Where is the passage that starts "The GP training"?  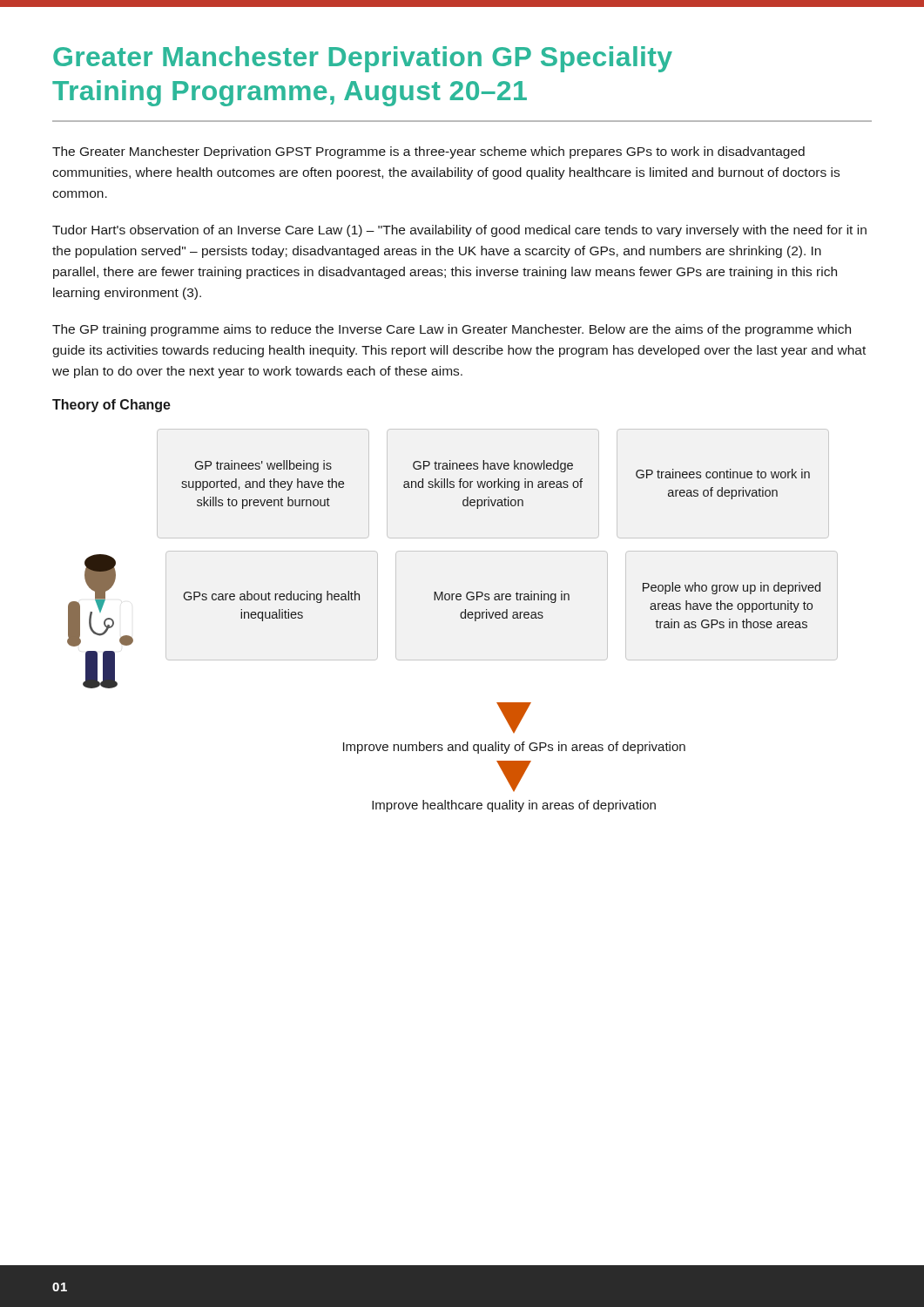click(459, 350)
